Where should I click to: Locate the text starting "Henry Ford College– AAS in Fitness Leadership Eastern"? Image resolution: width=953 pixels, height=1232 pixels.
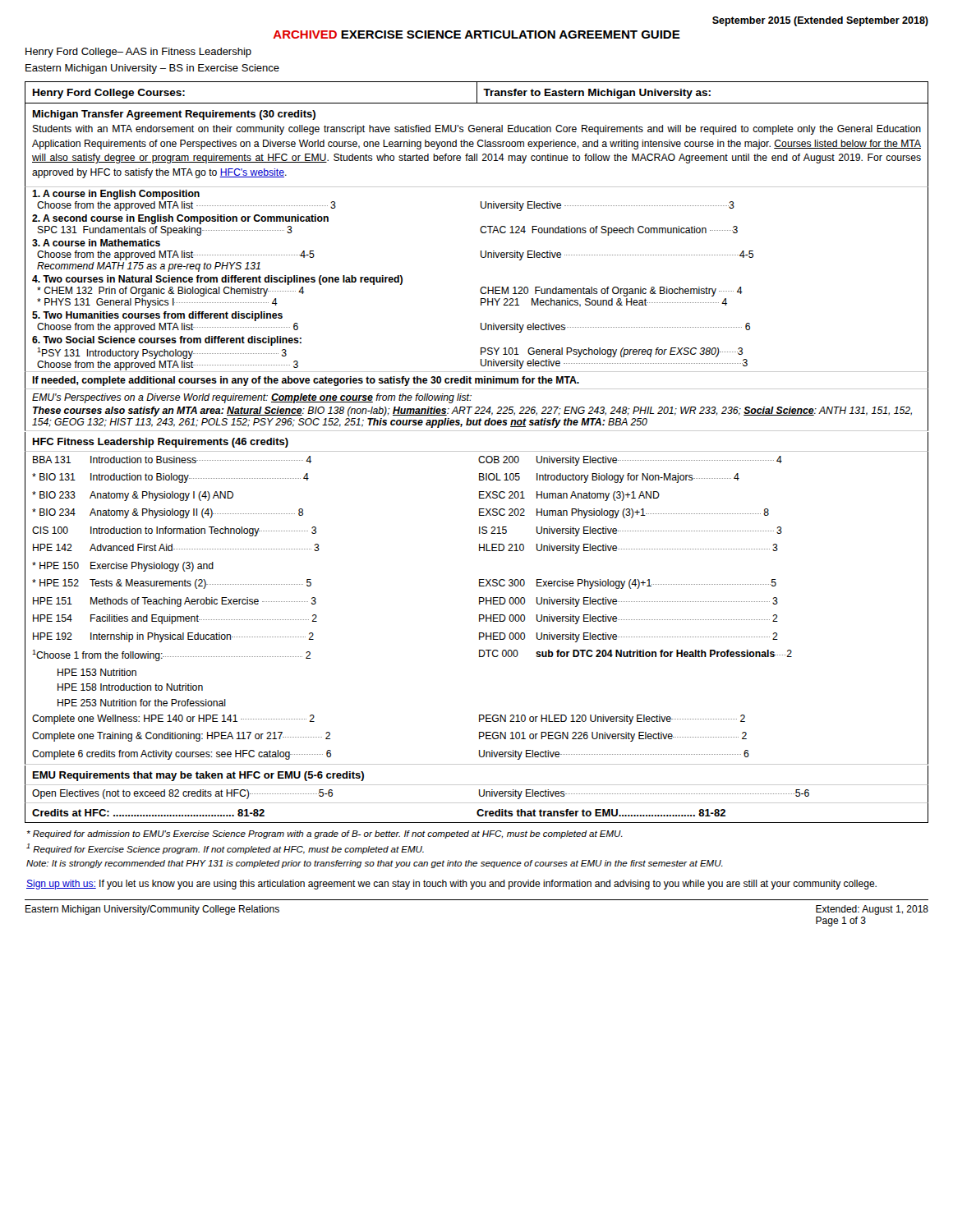point(152,59)
